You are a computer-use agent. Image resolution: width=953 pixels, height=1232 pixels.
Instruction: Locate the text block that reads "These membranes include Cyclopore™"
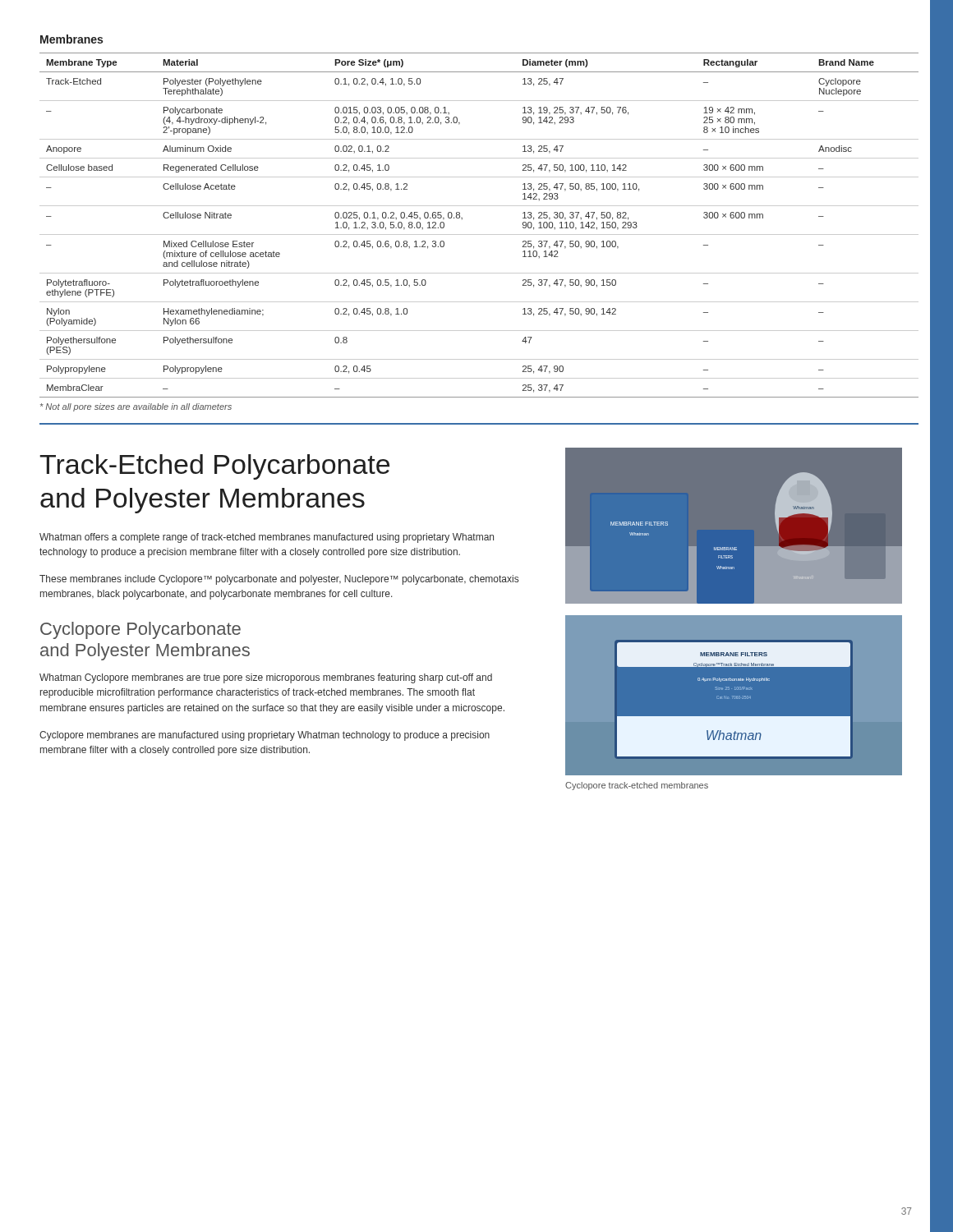tap(279, 586)
